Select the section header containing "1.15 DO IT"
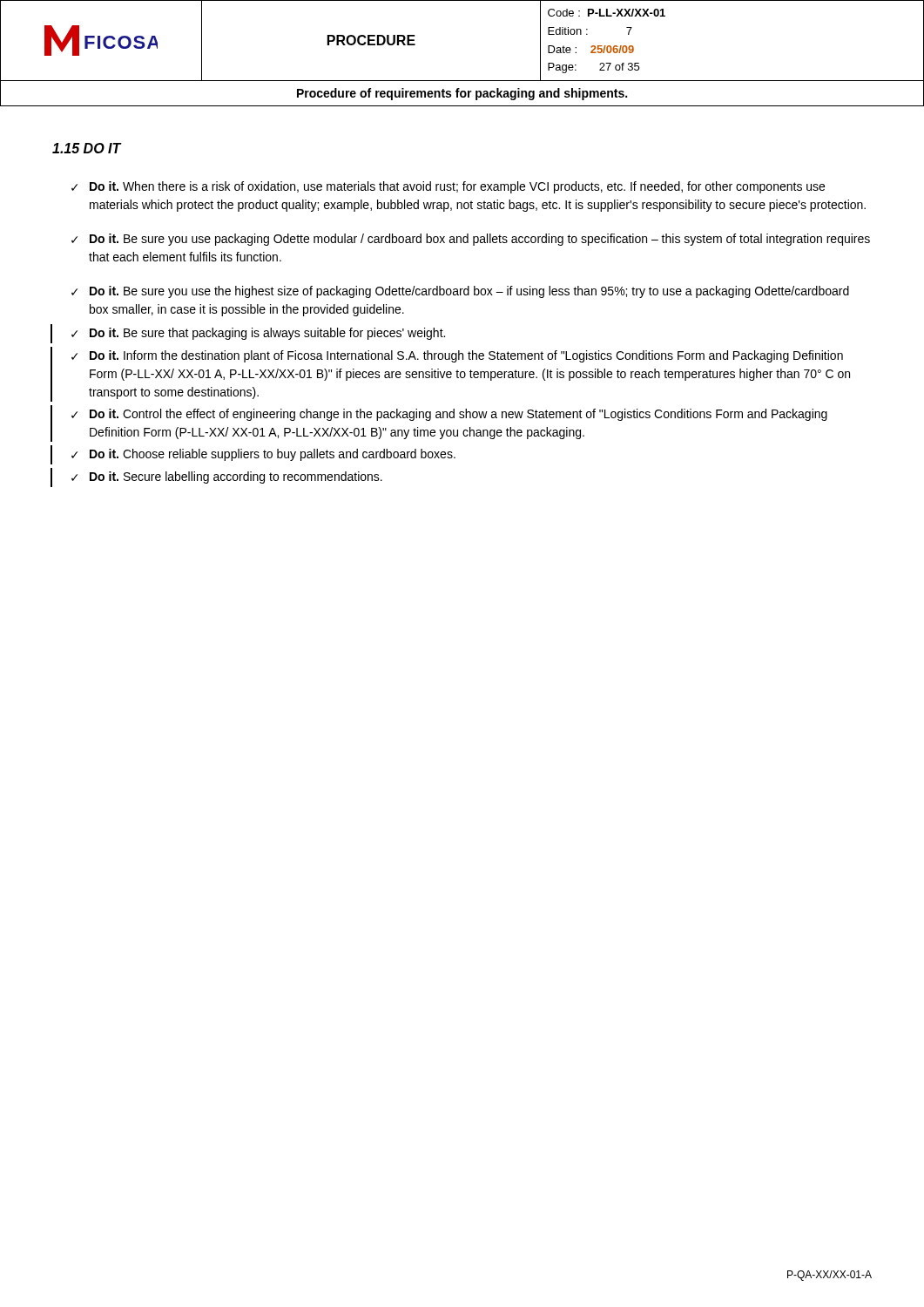This screenshot has height=1307, width=924. (86, 149)
